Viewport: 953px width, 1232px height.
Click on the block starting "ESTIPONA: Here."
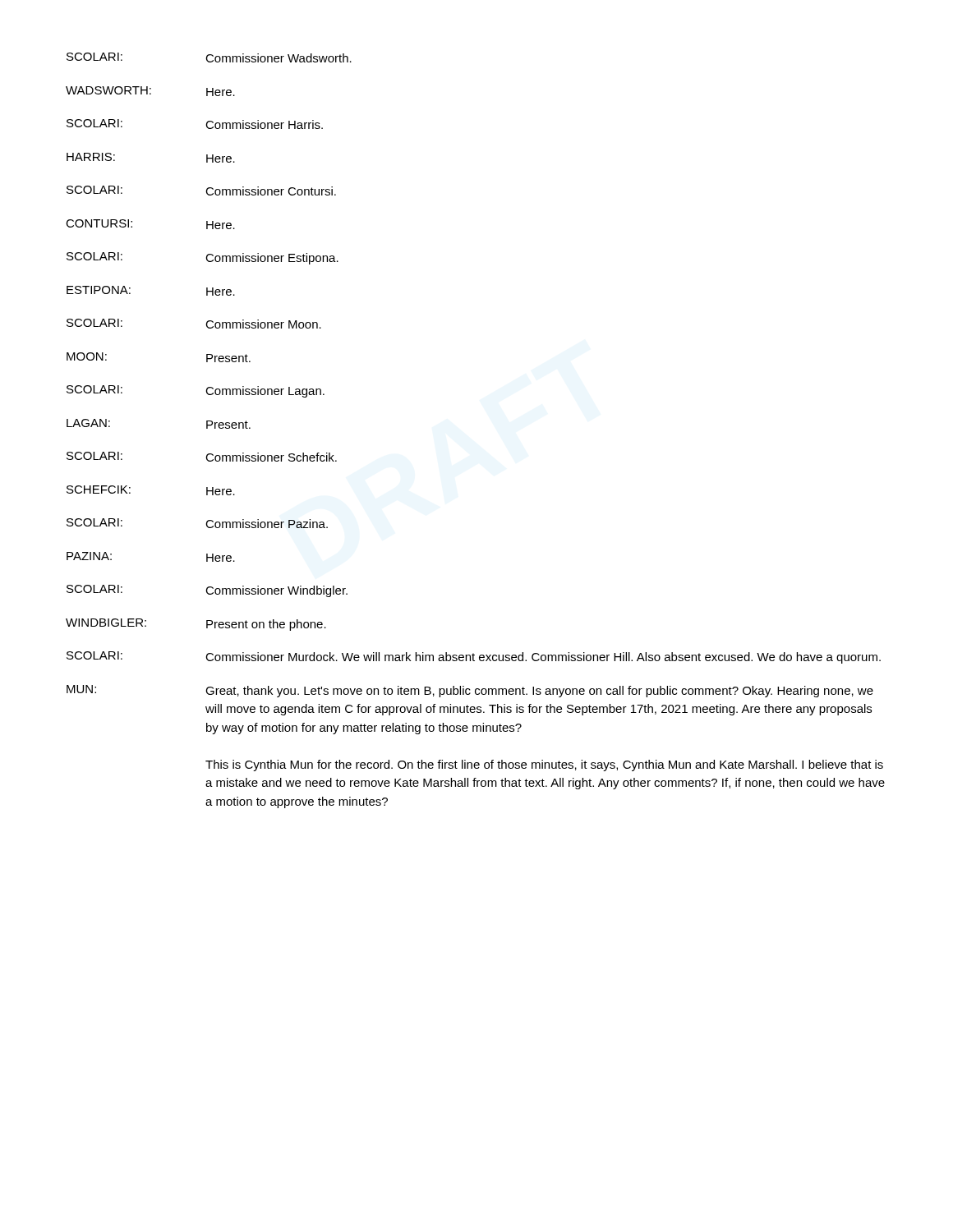(x=97, y=290)
